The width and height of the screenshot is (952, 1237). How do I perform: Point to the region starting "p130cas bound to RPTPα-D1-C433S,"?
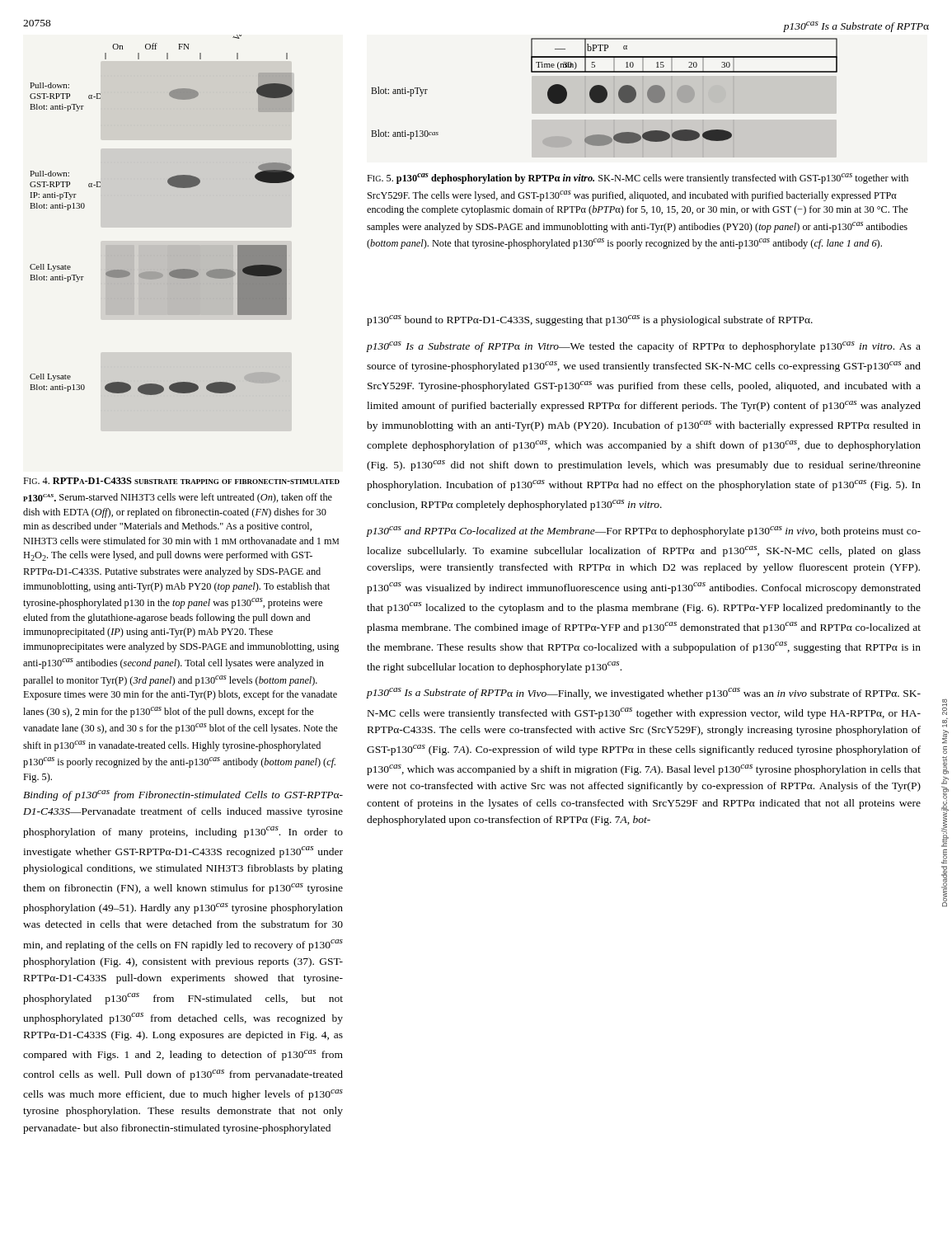[644, 569]
